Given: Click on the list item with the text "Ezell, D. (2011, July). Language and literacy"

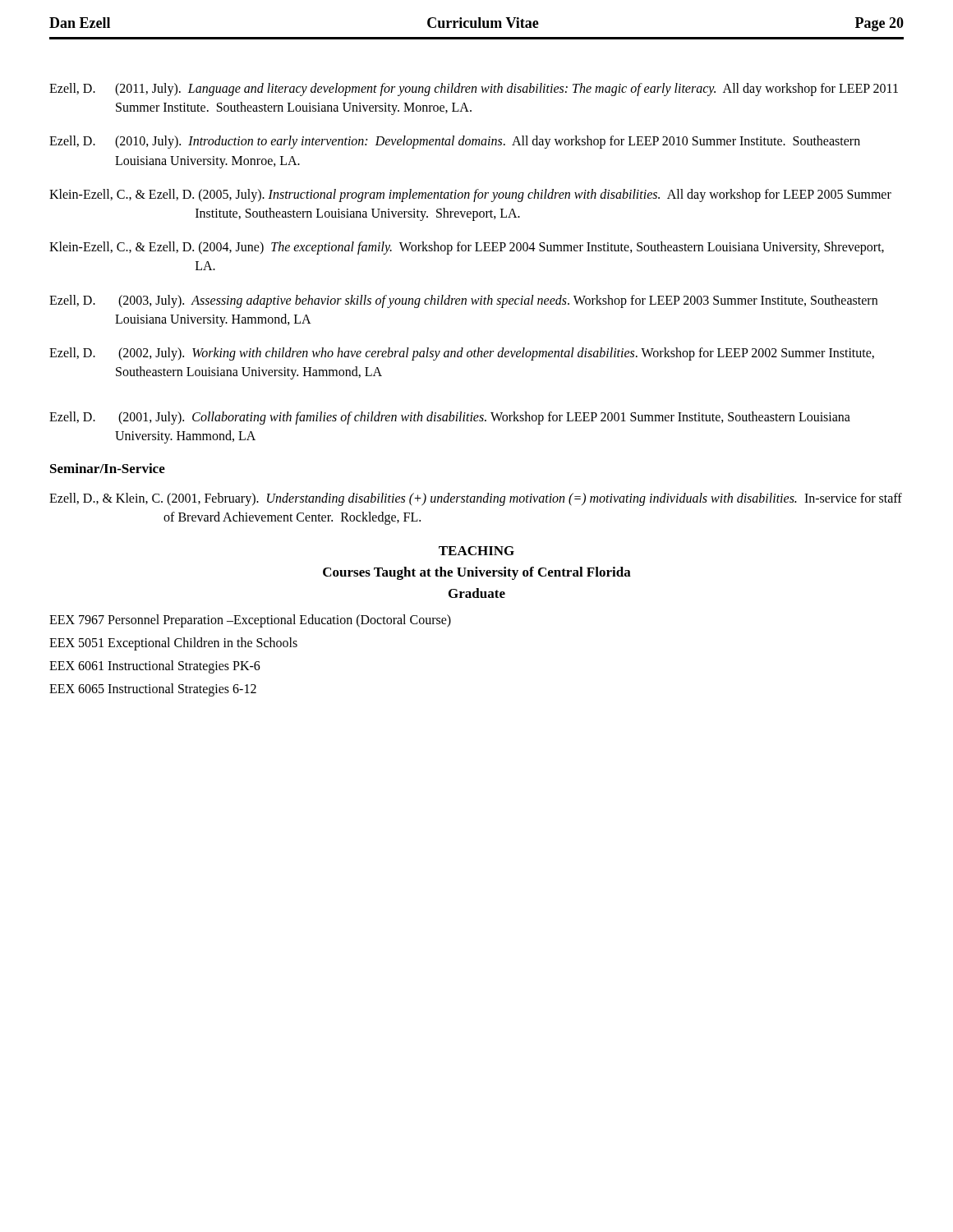Looking at the screenshot, I should (x=476, y=98).
